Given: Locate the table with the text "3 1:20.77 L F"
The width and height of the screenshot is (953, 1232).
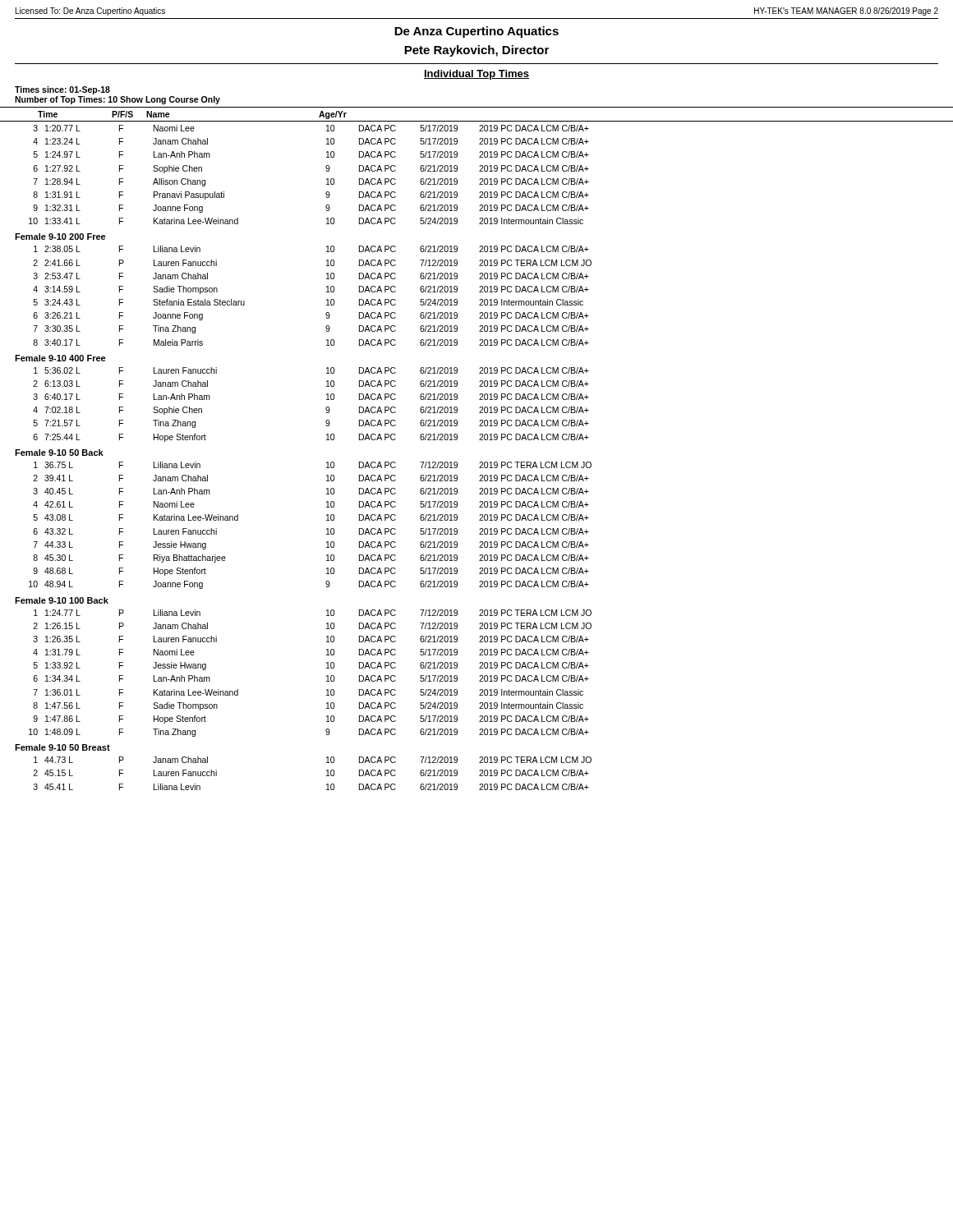Looking at the screenshot, I should (476, 457).
